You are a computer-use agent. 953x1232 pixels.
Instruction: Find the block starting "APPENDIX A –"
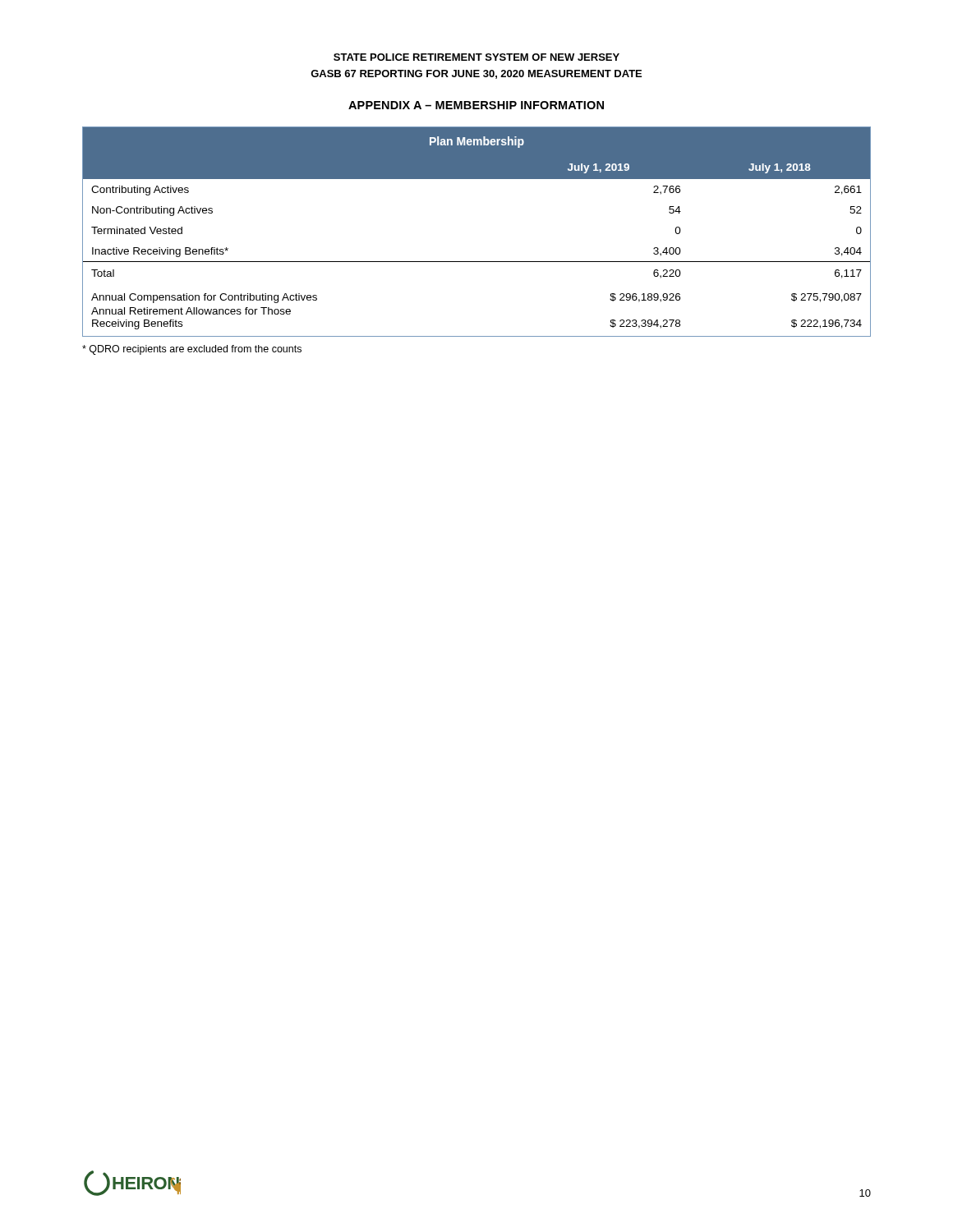pos(476,105)
